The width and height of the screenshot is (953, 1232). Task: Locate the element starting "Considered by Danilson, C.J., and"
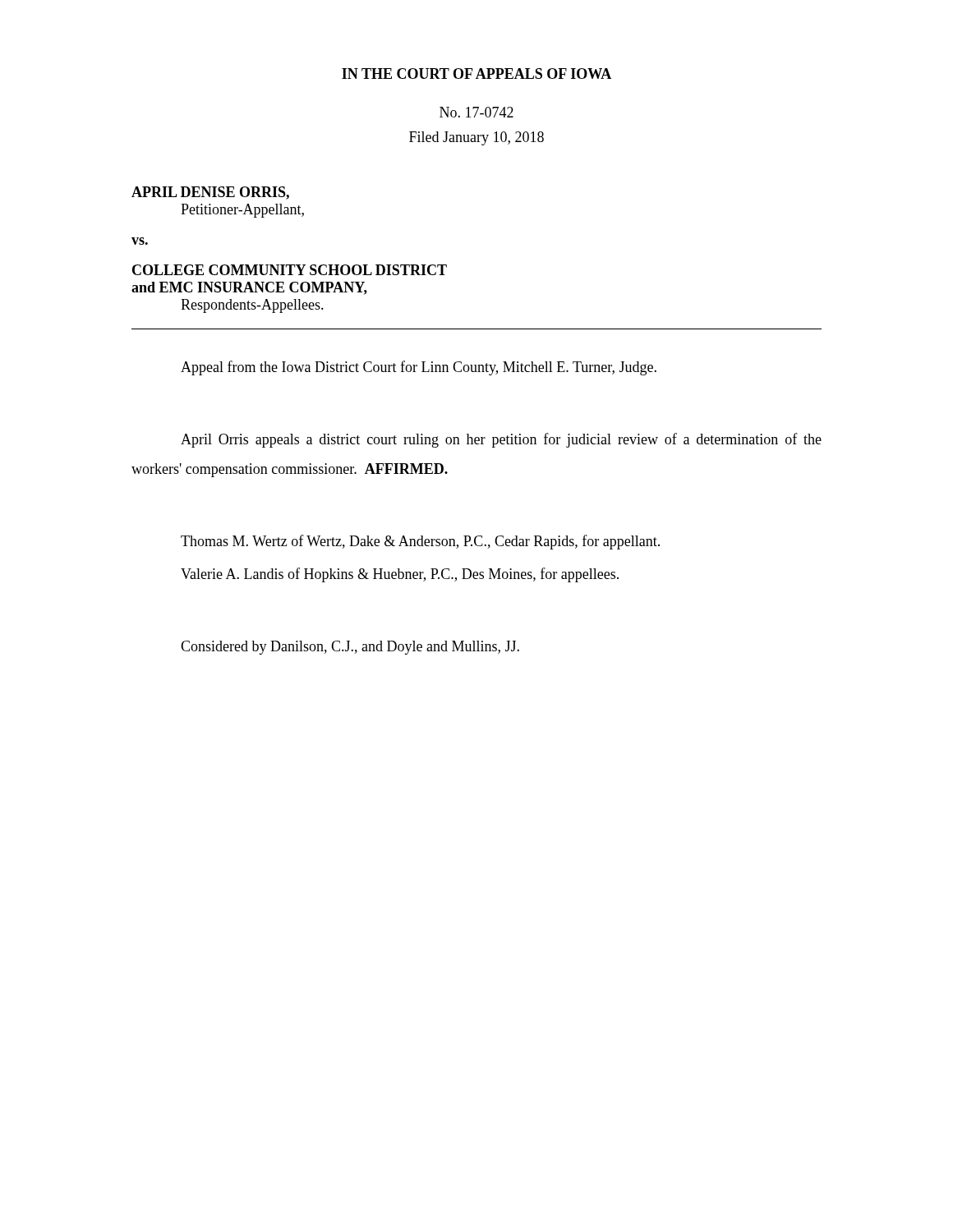[x=350, y=647]
